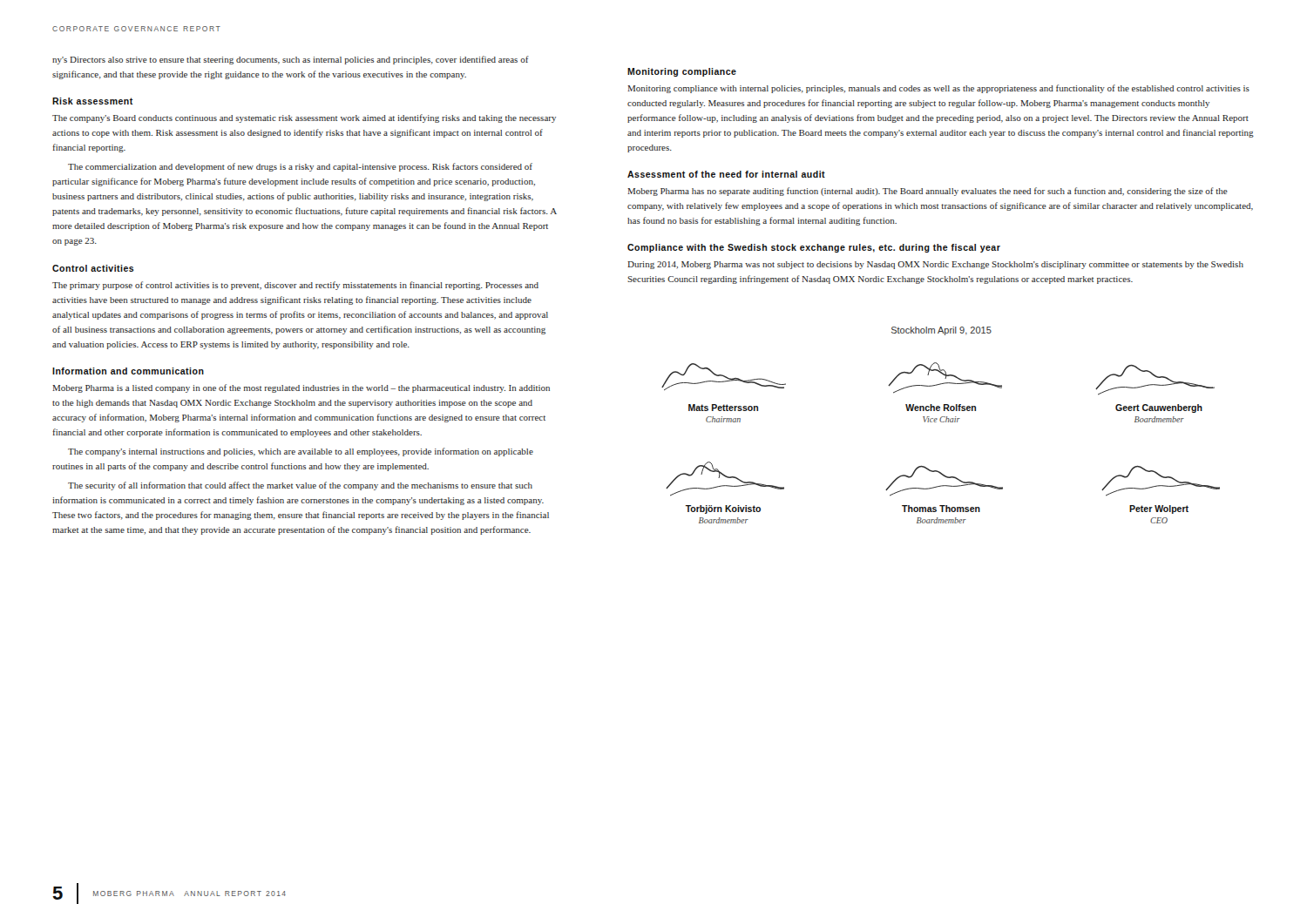Viewport: 1307px width, 924px height.
Task: Point to the passage starting "Assessment of the need"
Action: pyautogui.click(x=726, y=174)
